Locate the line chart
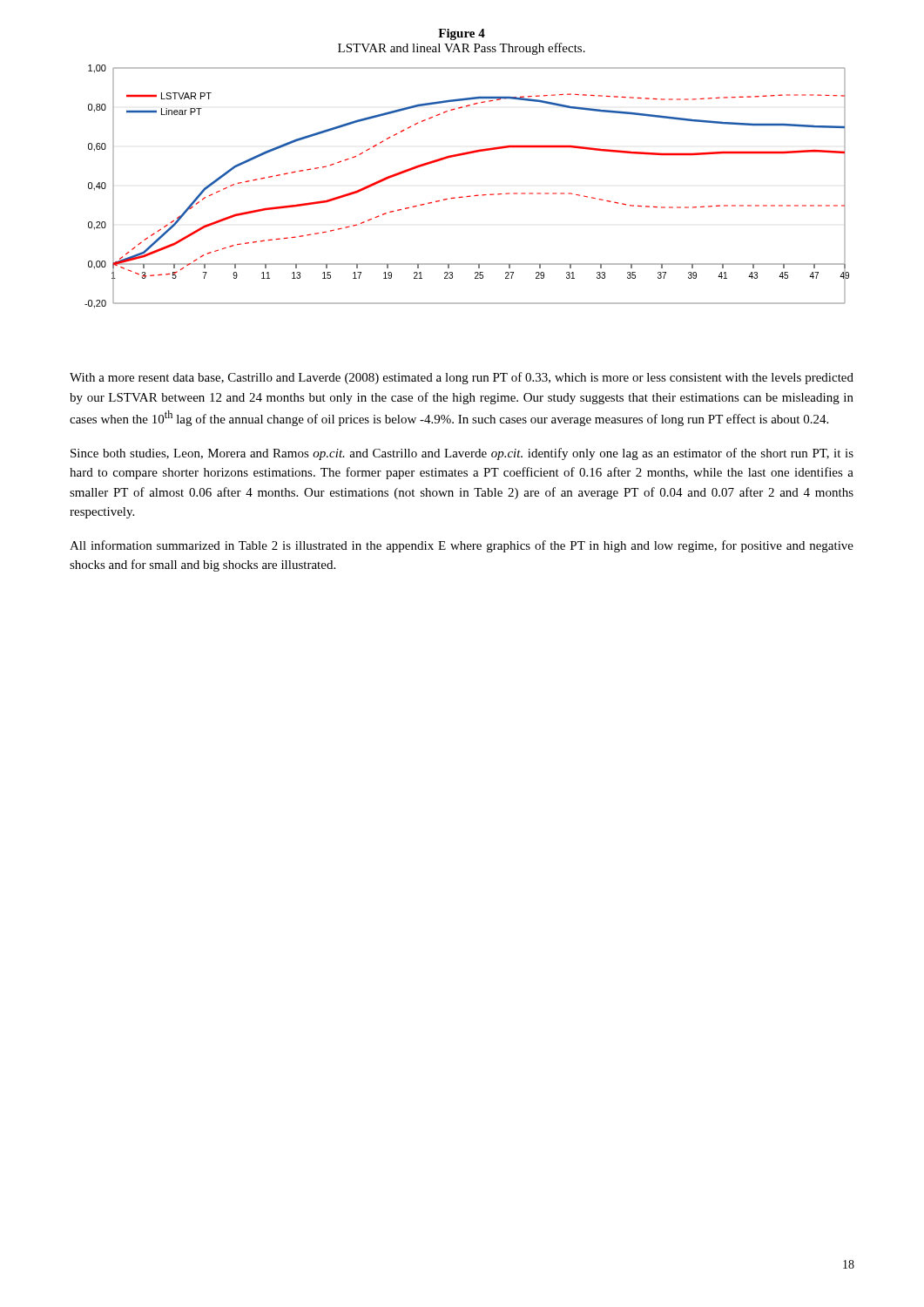The height and width of the screenshot is (1307, 924). [462, 205]
